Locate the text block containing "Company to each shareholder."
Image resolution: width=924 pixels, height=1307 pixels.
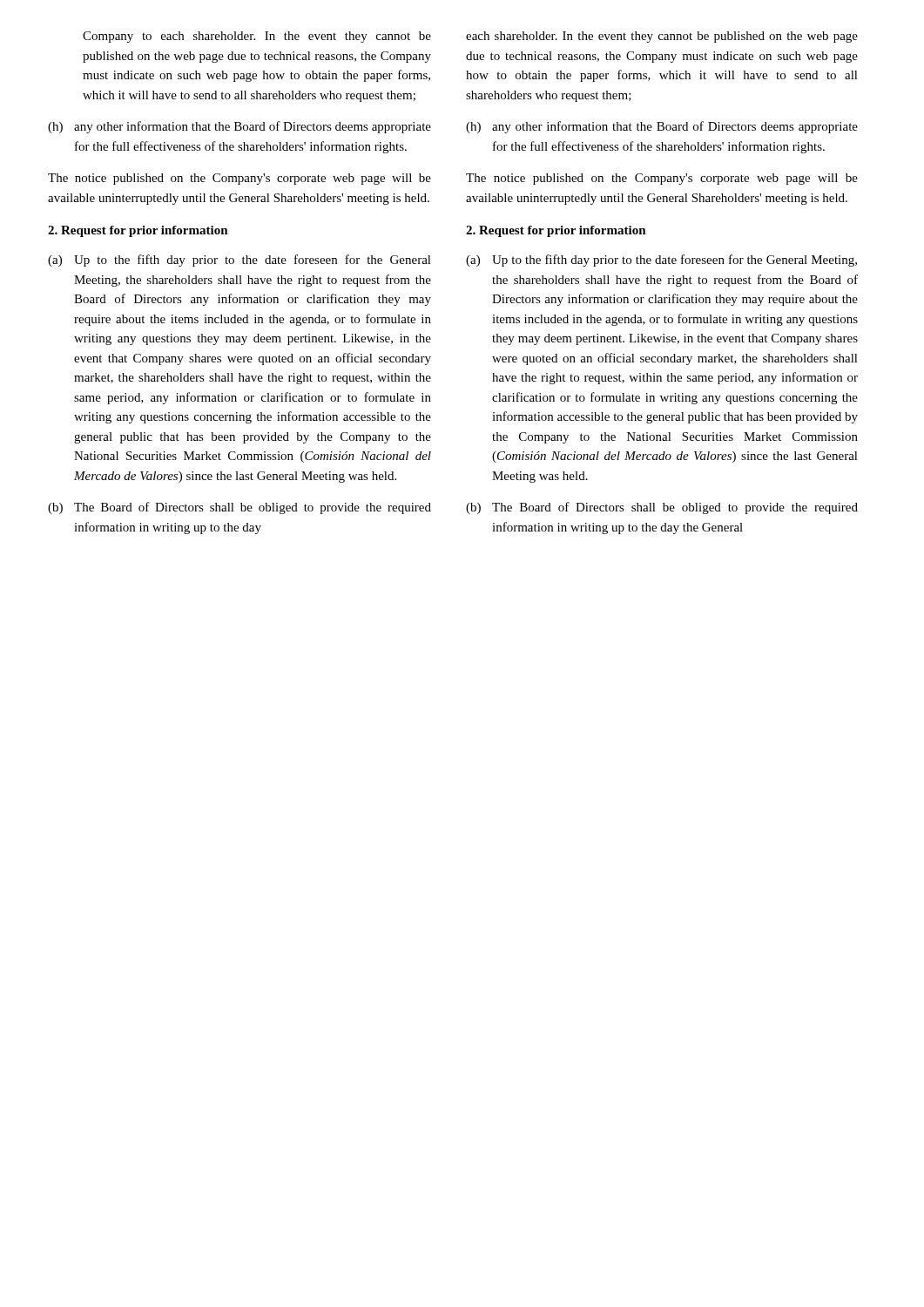(x=257, y=65)
